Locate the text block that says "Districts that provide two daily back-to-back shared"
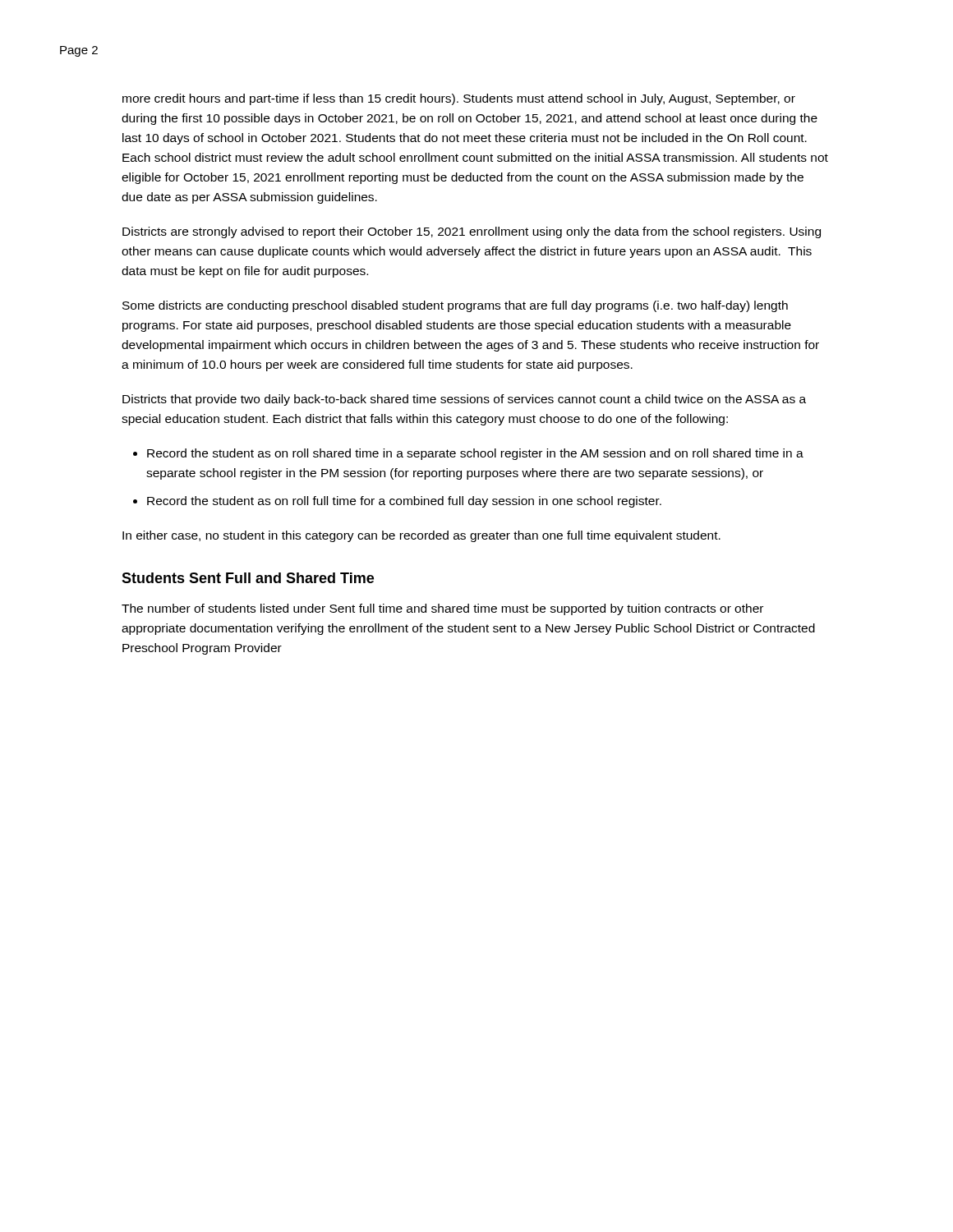Screen dimensions: 1232x953 [464, 409]
